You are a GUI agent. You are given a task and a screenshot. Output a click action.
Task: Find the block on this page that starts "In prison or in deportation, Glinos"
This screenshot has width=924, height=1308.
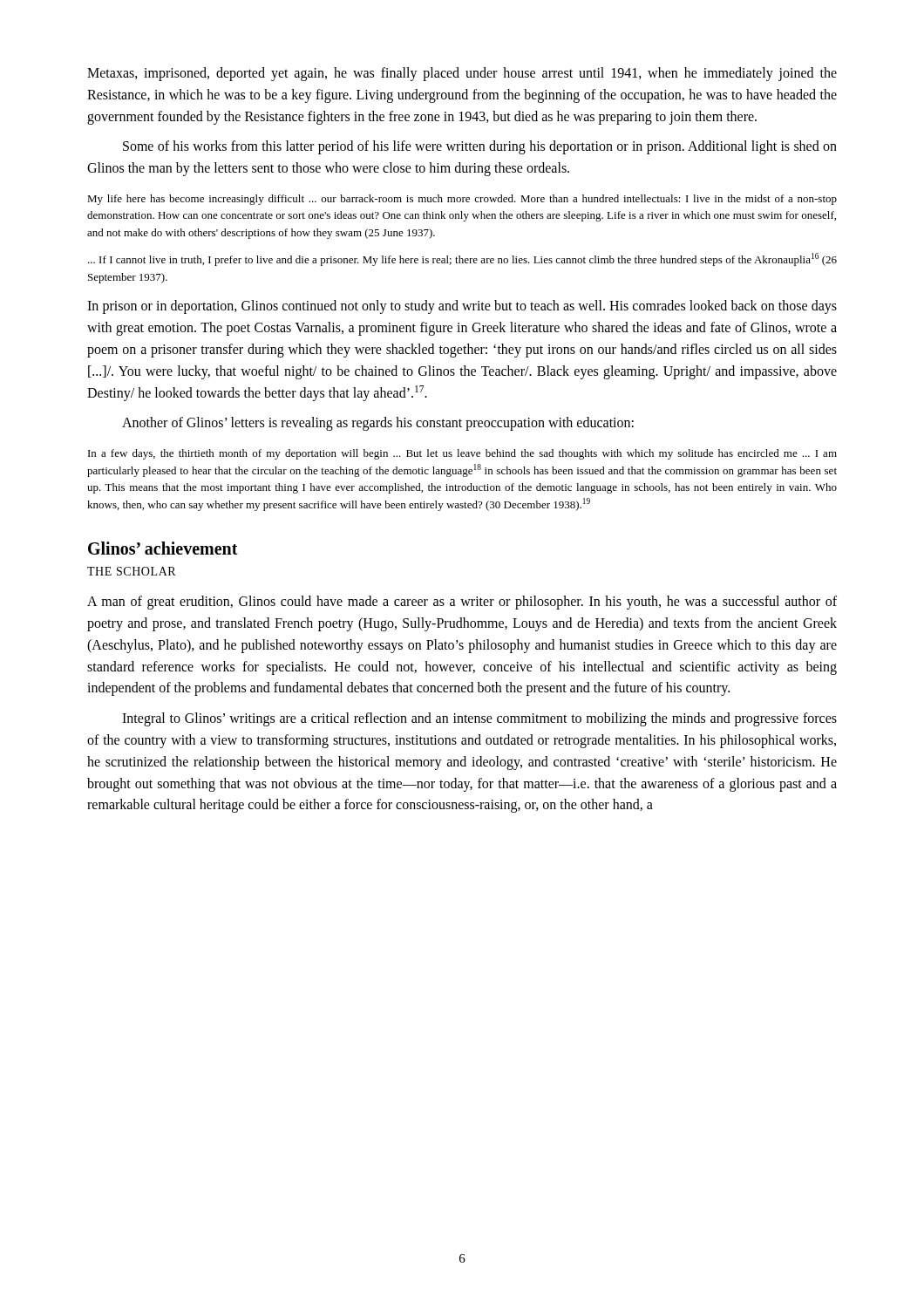462,350
